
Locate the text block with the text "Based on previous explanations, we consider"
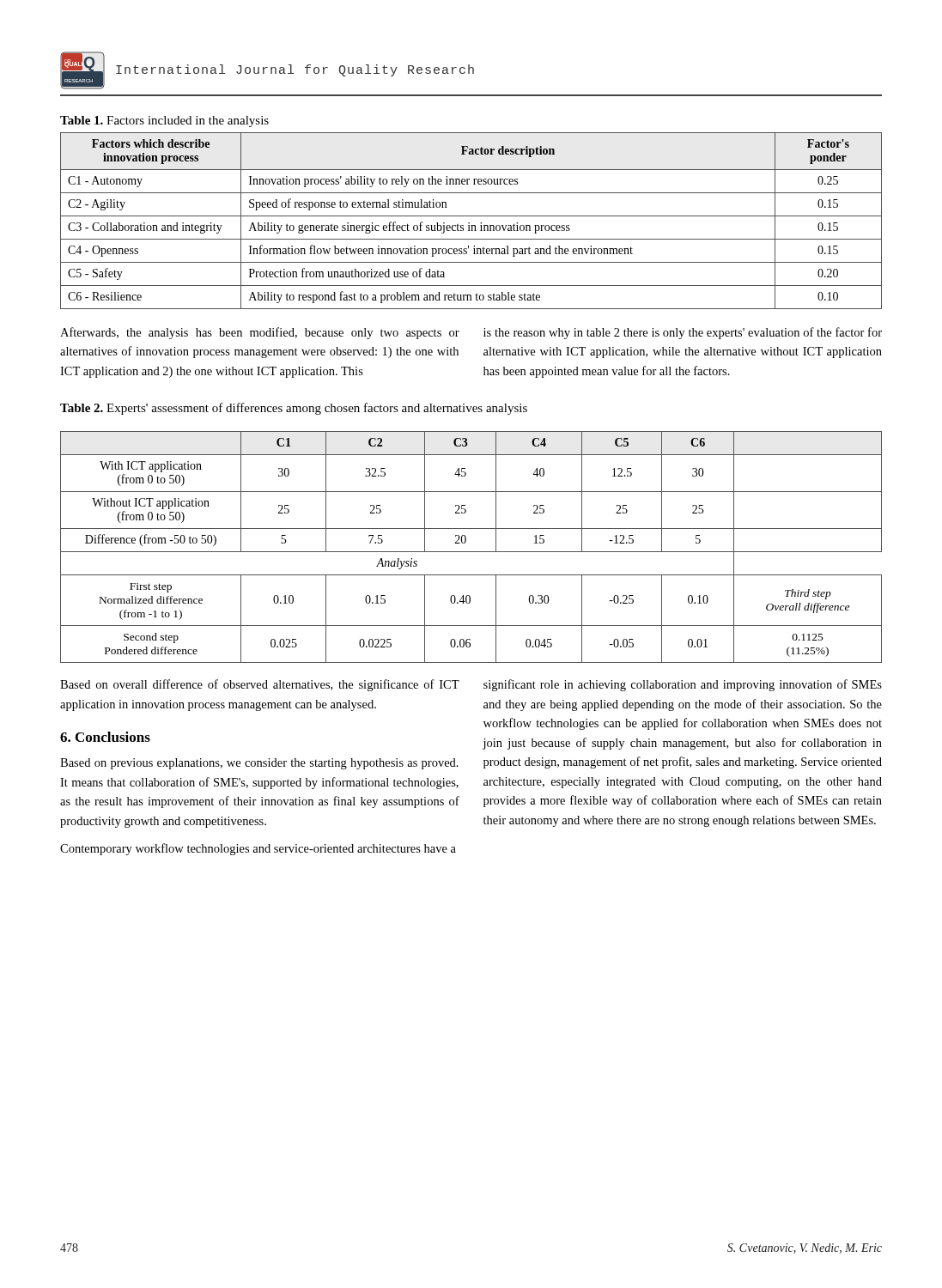(260, 792)
